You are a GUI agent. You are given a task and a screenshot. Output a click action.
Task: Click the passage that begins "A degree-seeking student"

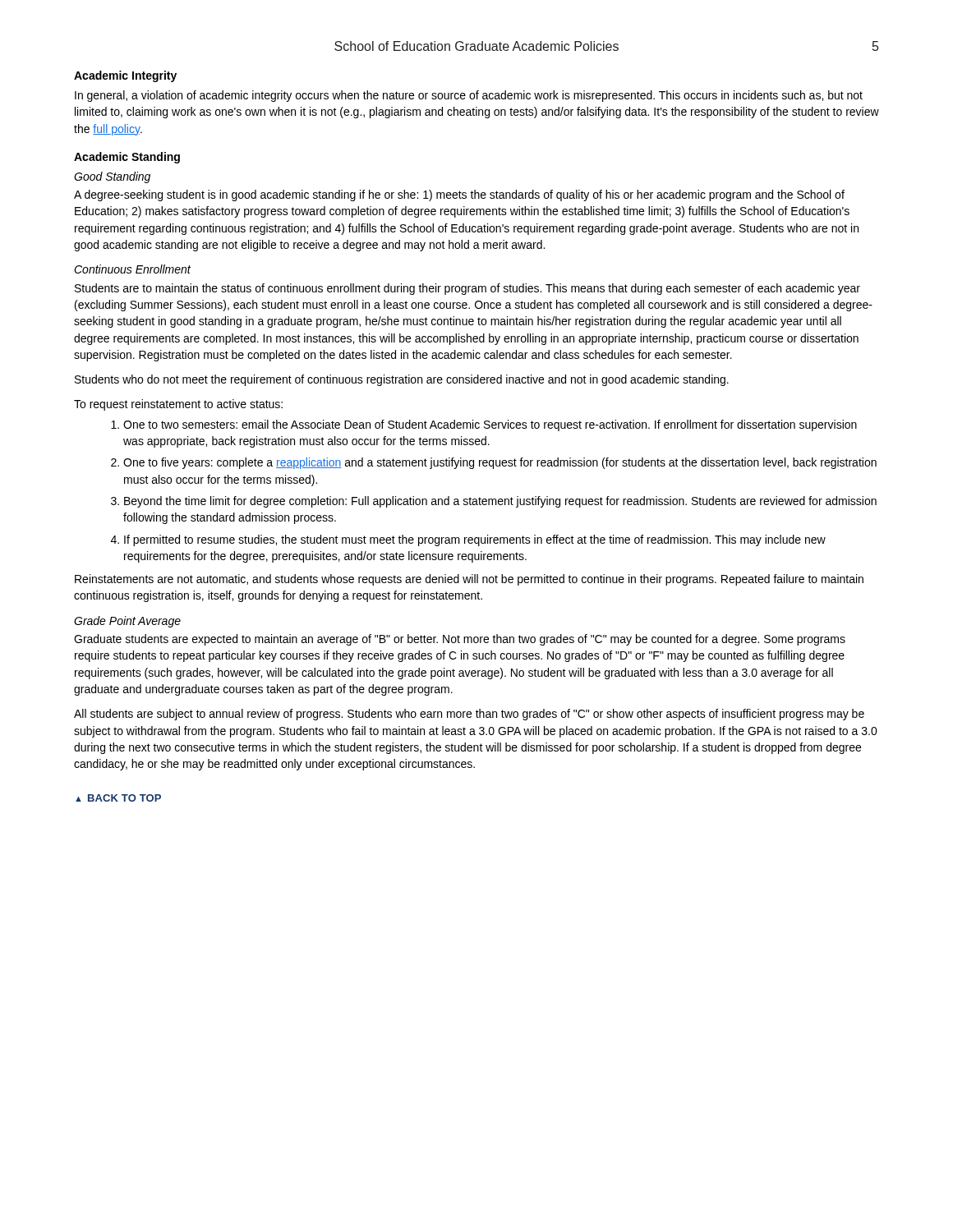(x=476, y=220)
